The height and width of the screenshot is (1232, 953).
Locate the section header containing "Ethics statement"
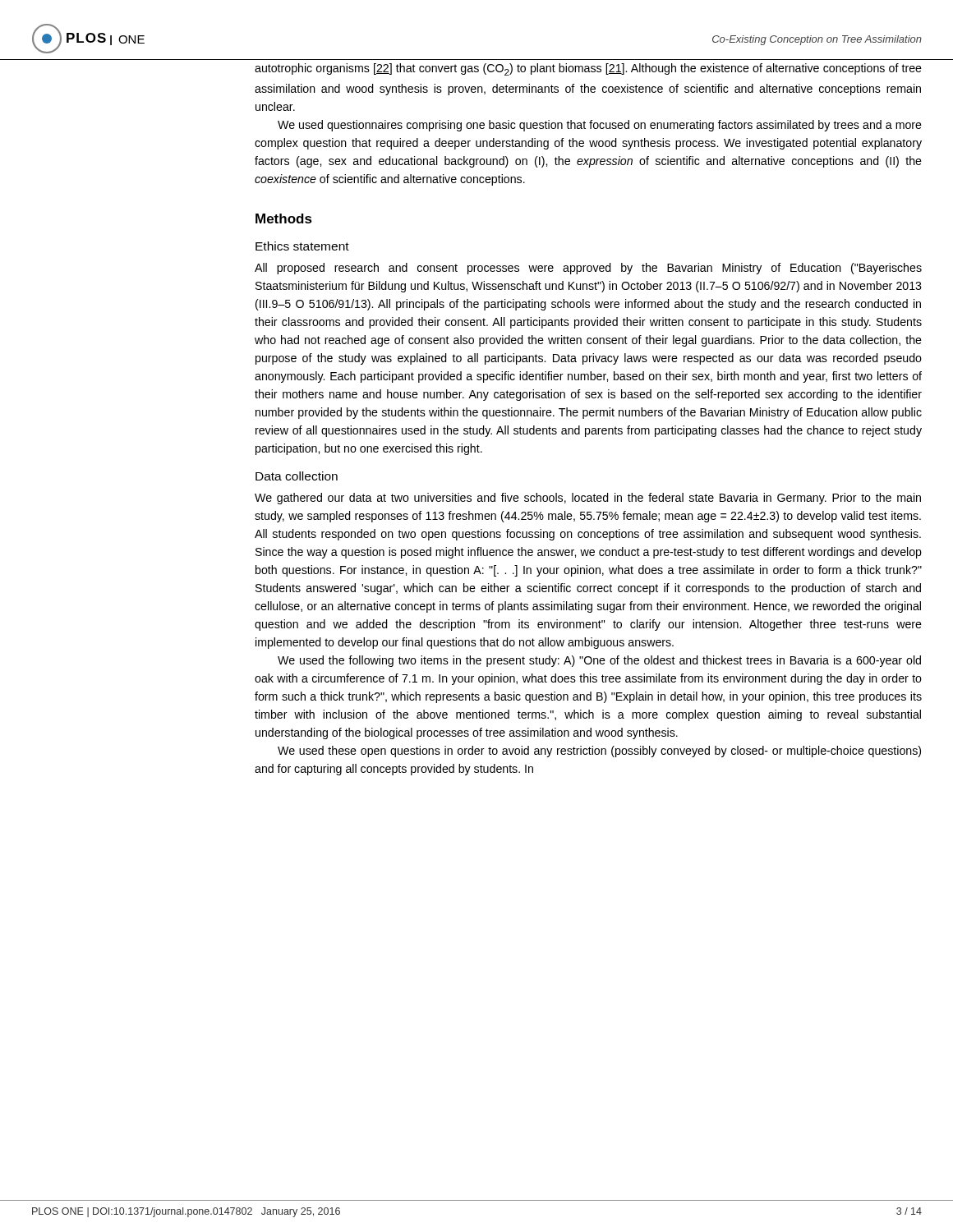[302, 246]
